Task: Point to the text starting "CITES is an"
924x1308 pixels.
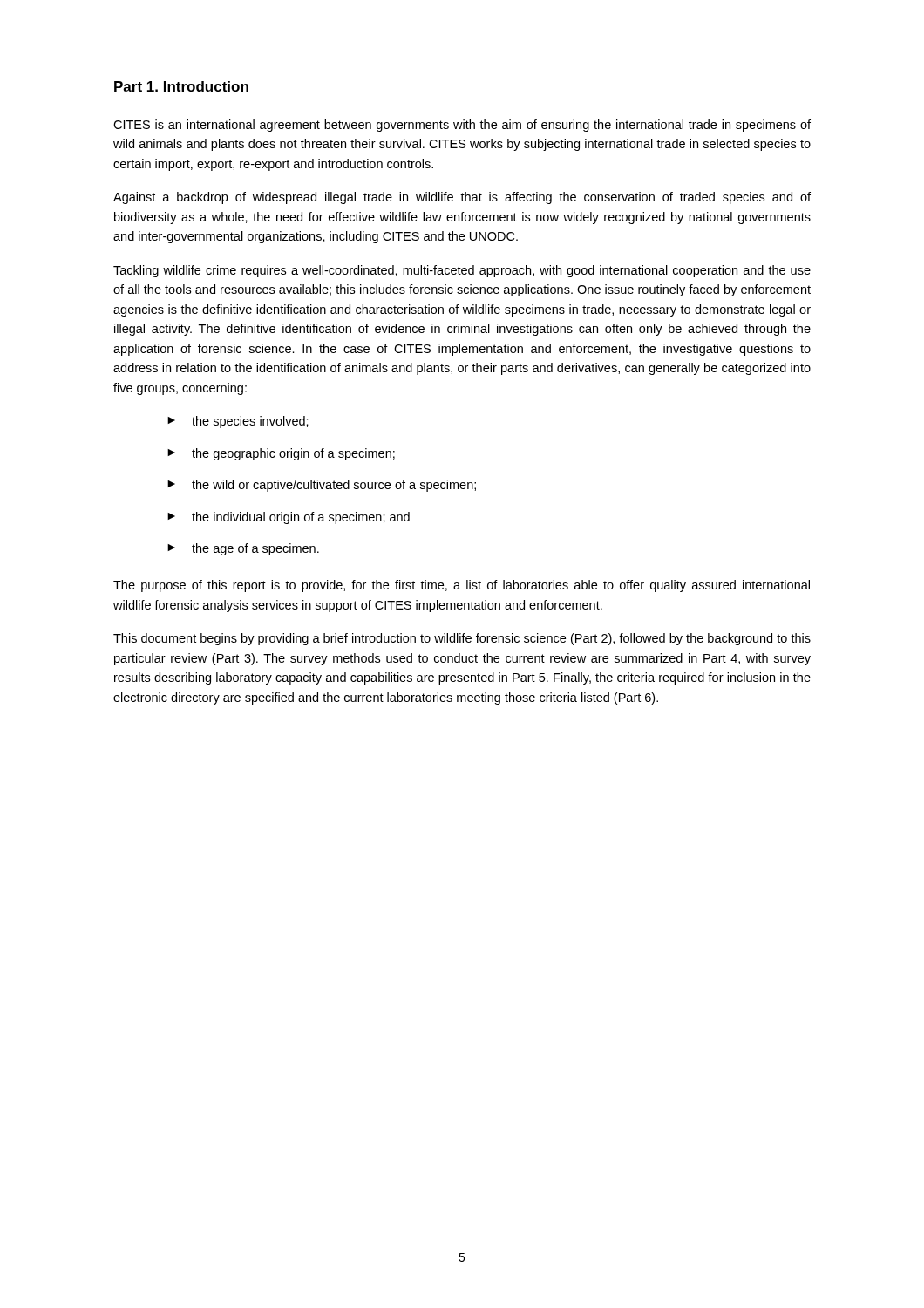Action: pyautogui.click(x=462, y=144)
